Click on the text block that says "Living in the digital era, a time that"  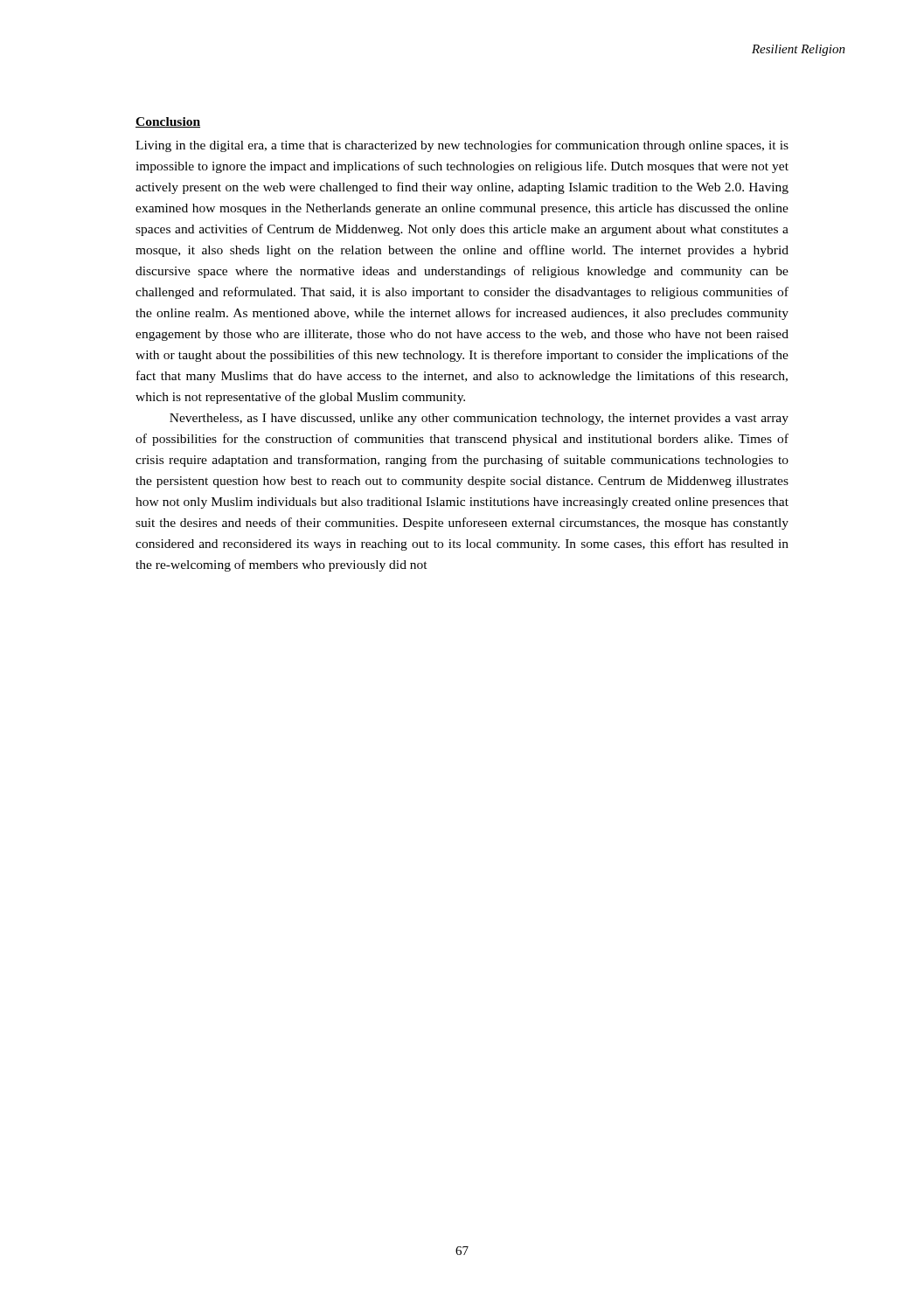click(x=462, y=355)
